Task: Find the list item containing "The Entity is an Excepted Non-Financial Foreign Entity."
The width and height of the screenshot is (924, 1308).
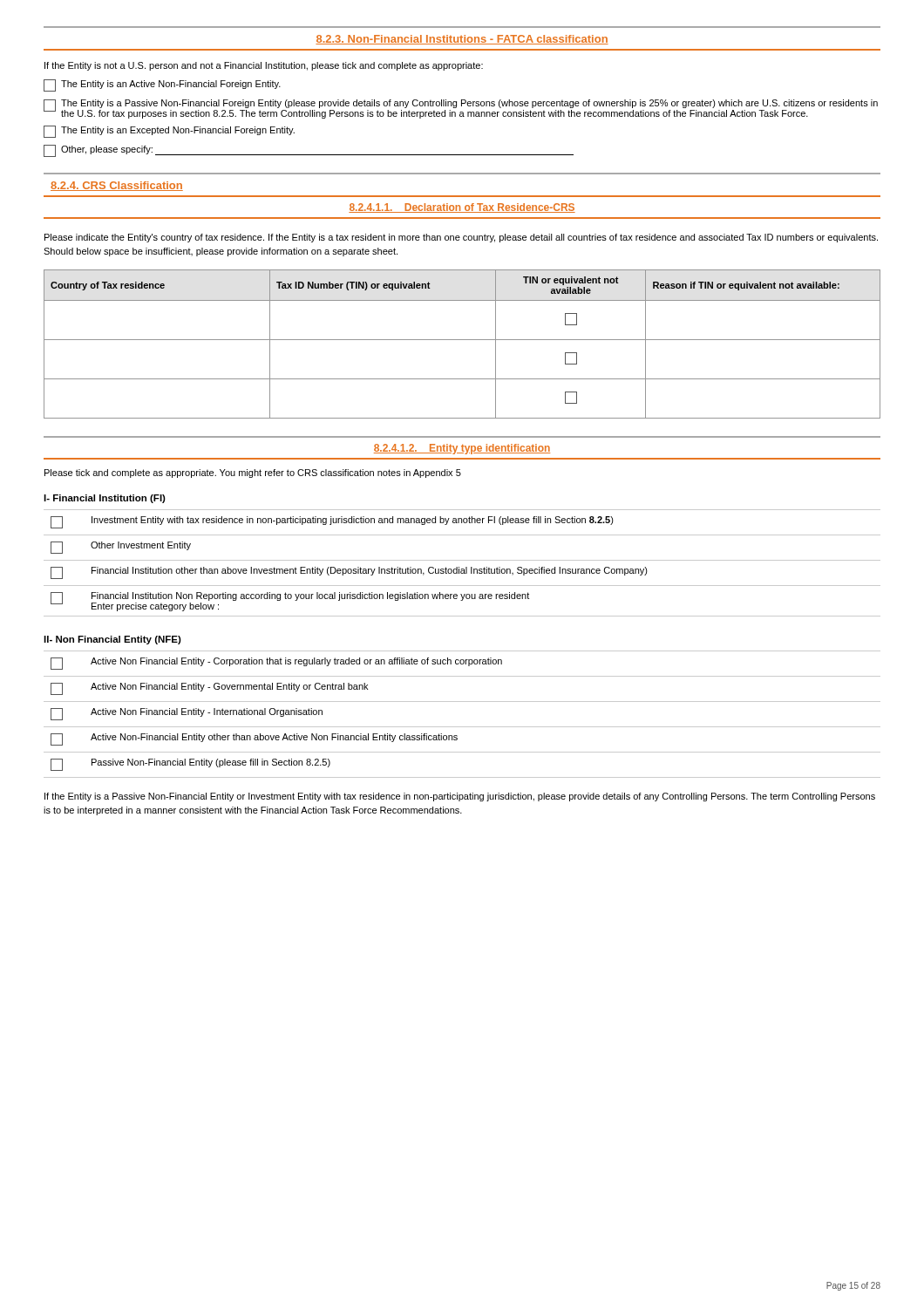Action: (169, 131)
